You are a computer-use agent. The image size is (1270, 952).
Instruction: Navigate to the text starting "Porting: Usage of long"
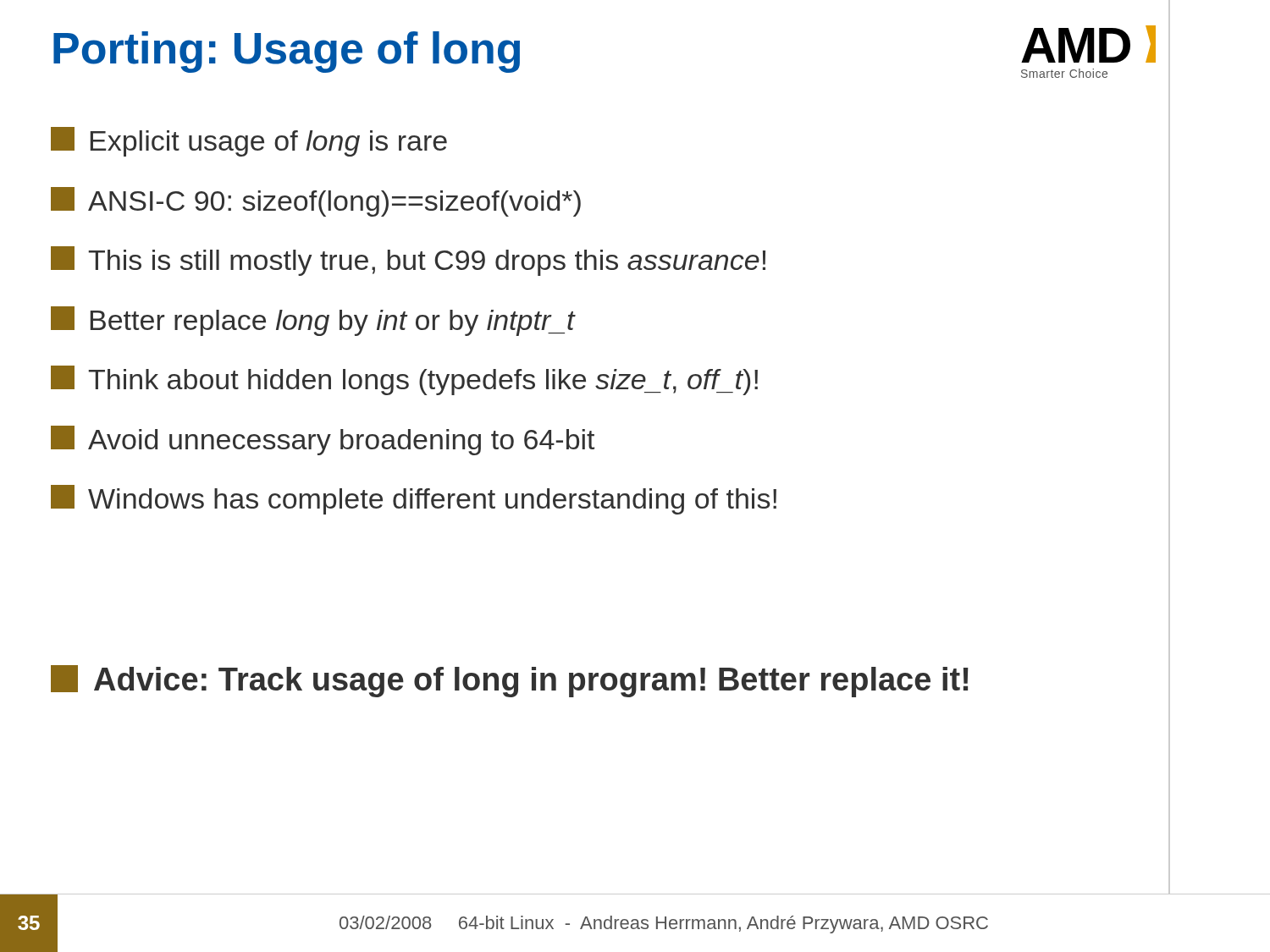coord(287,48)
